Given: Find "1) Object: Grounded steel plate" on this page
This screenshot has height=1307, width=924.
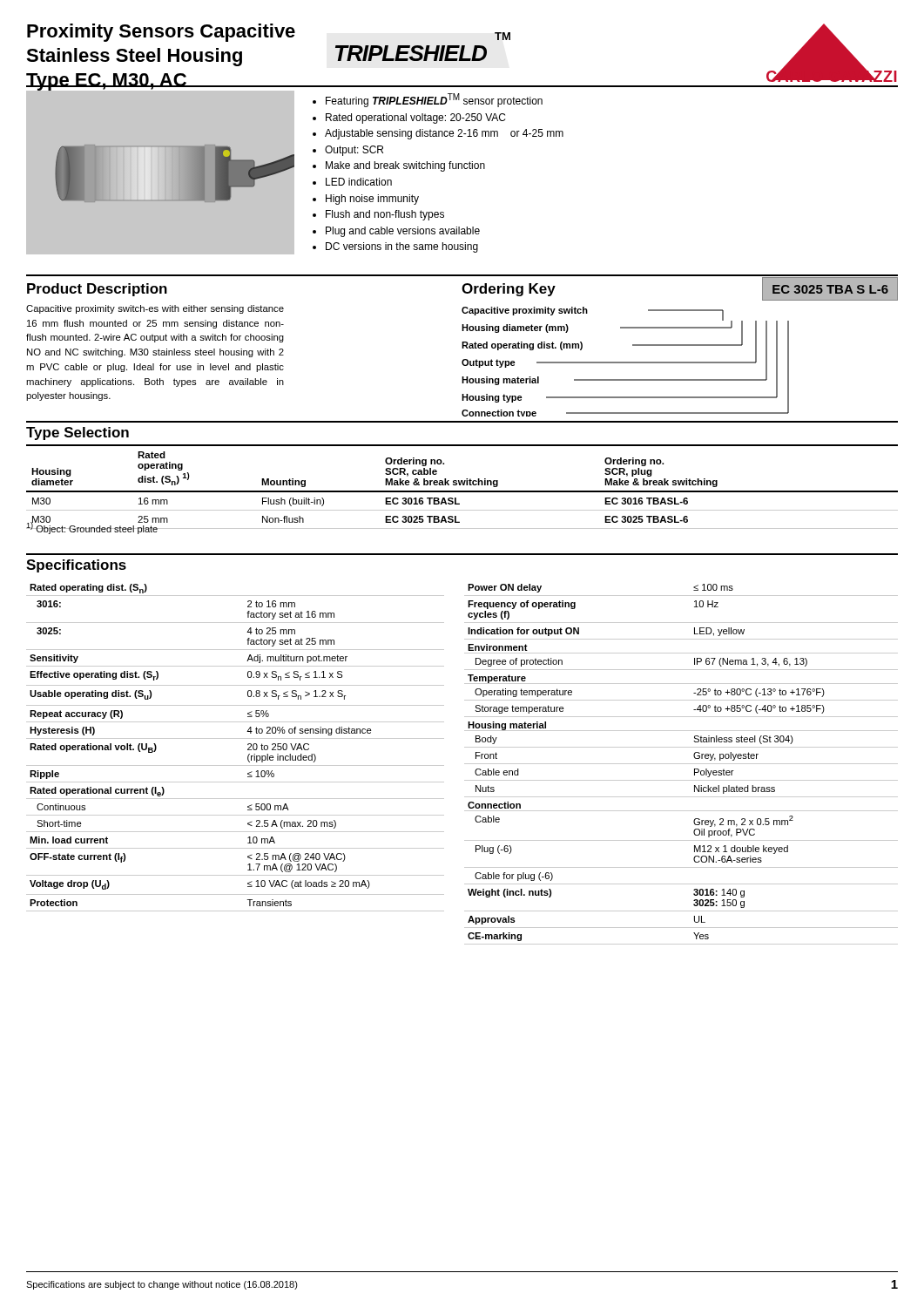Looking at the screenshot, I should (92, 527).
